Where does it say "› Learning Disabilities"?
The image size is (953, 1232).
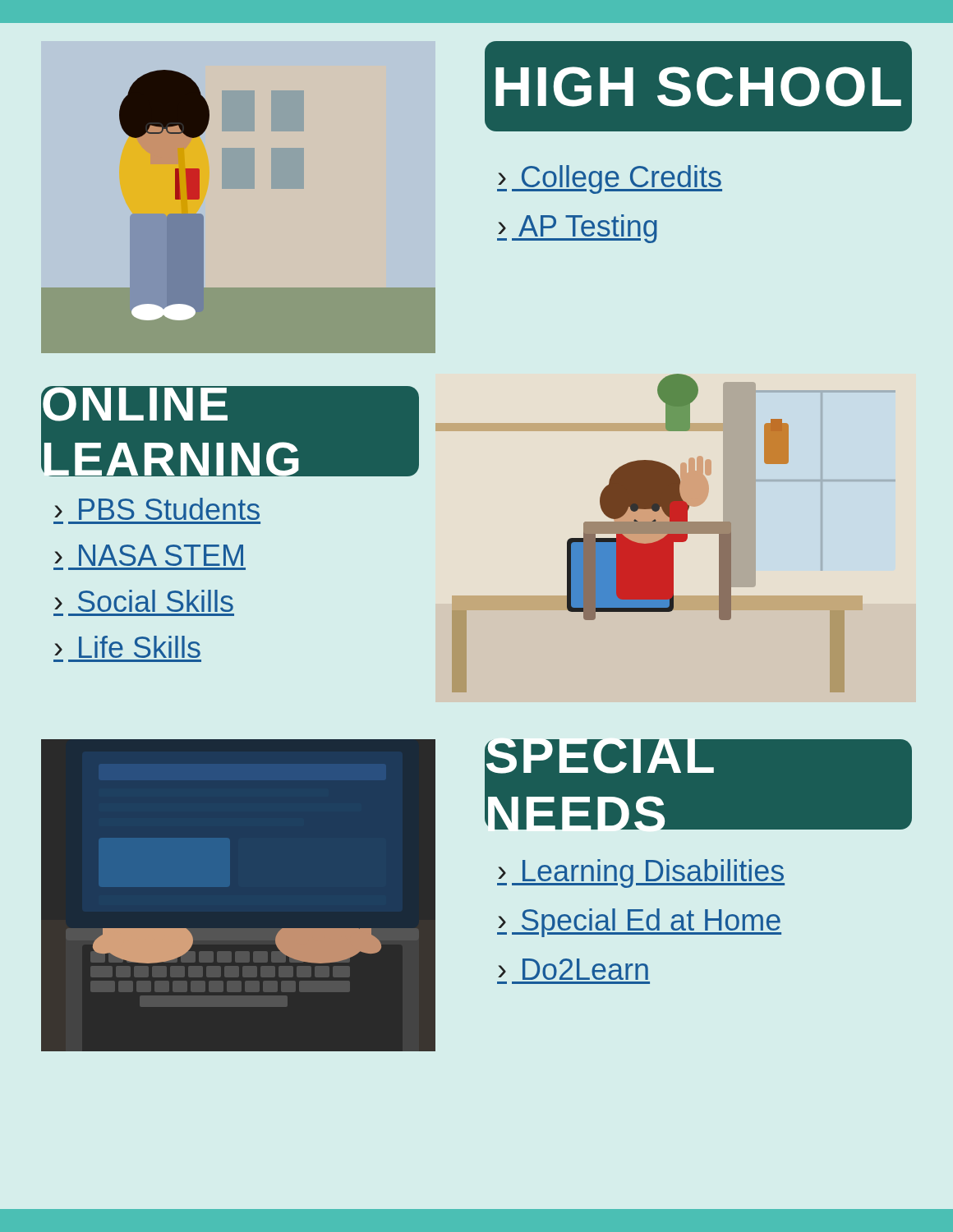[x=641, y=871]
